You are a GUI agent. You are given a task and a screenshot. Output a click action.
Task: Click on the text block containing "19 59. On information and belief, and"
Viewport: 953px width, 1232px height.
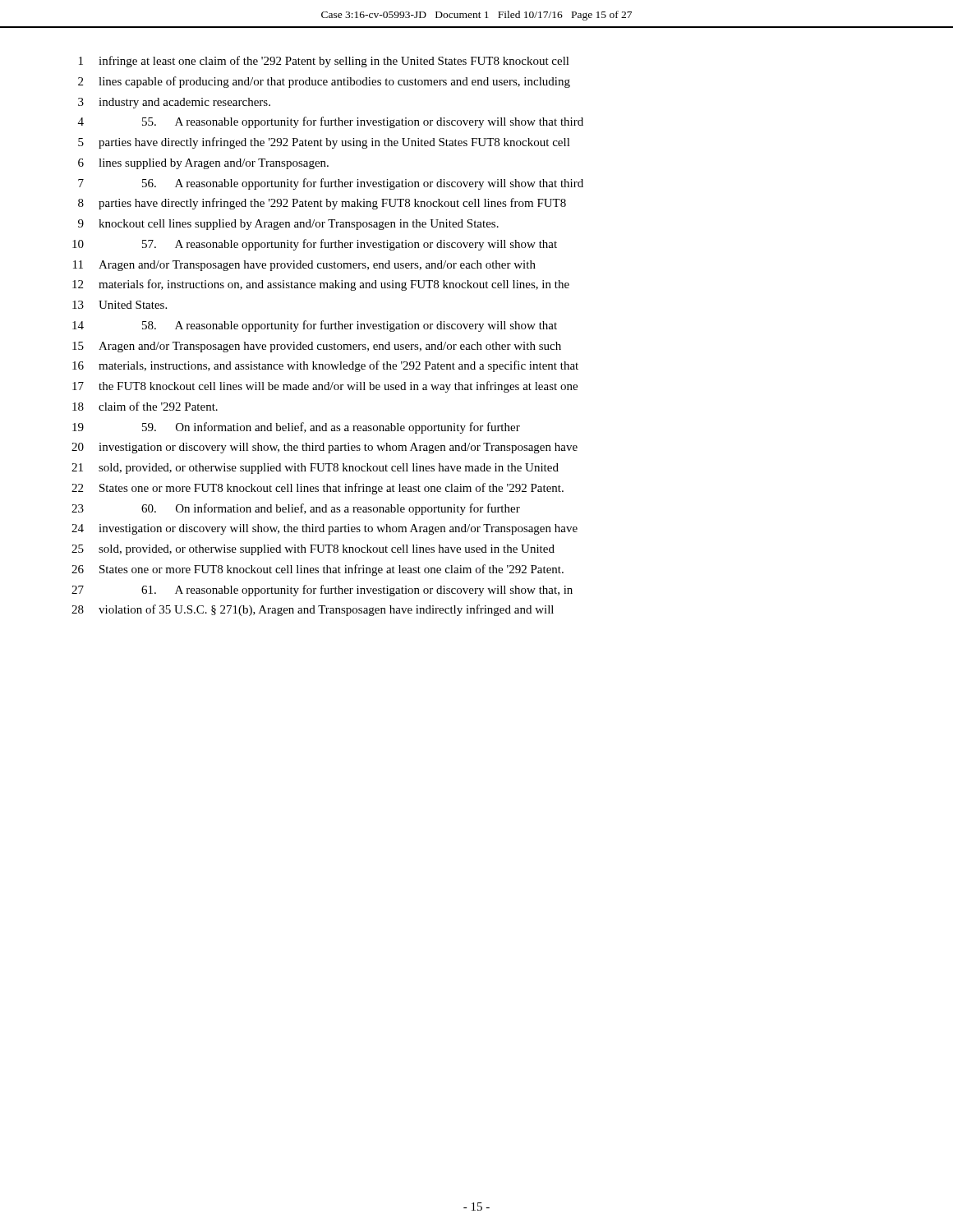(476, 457)
